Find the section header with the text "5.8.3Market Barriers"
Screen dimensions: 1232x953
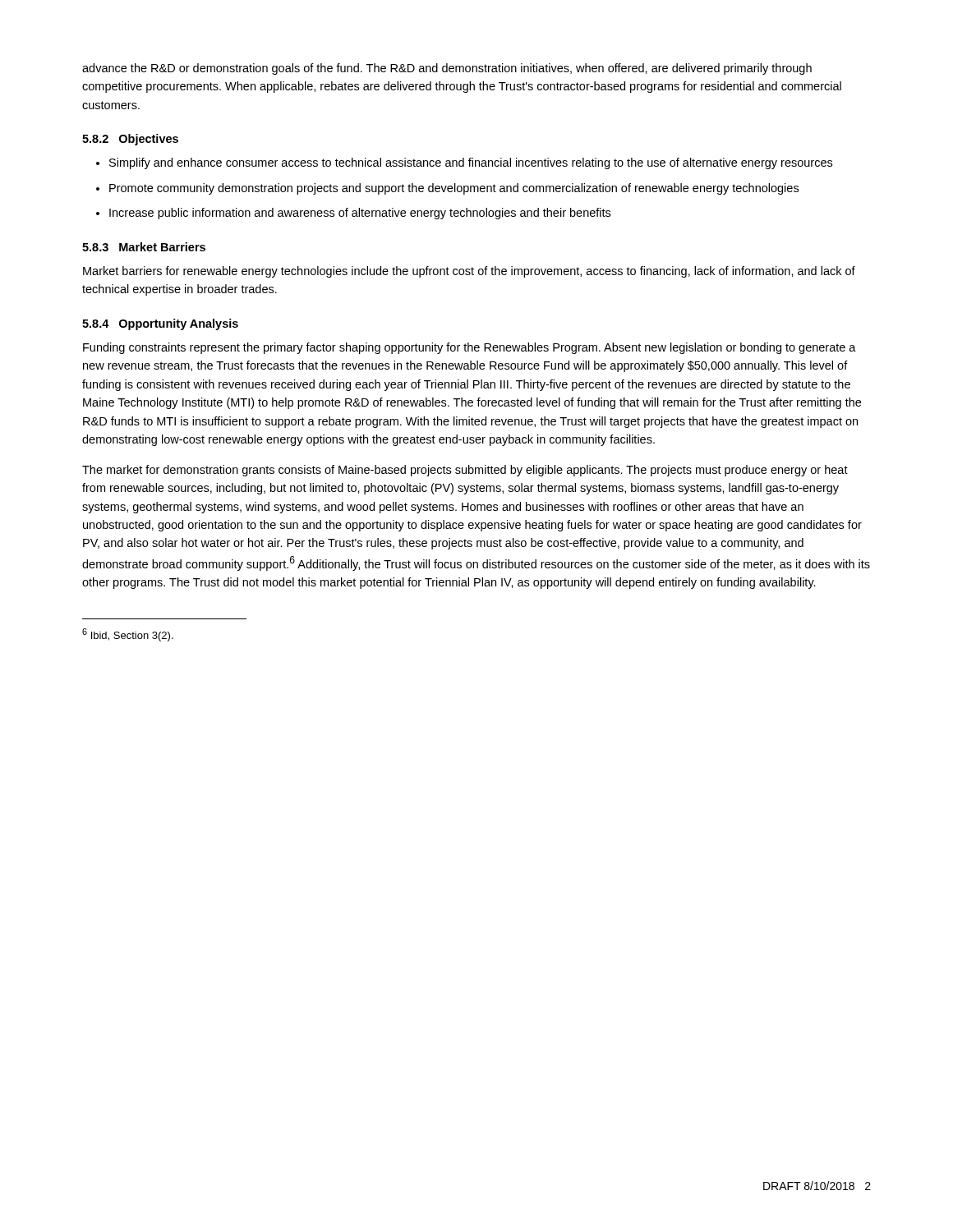(x=144, y=247)
